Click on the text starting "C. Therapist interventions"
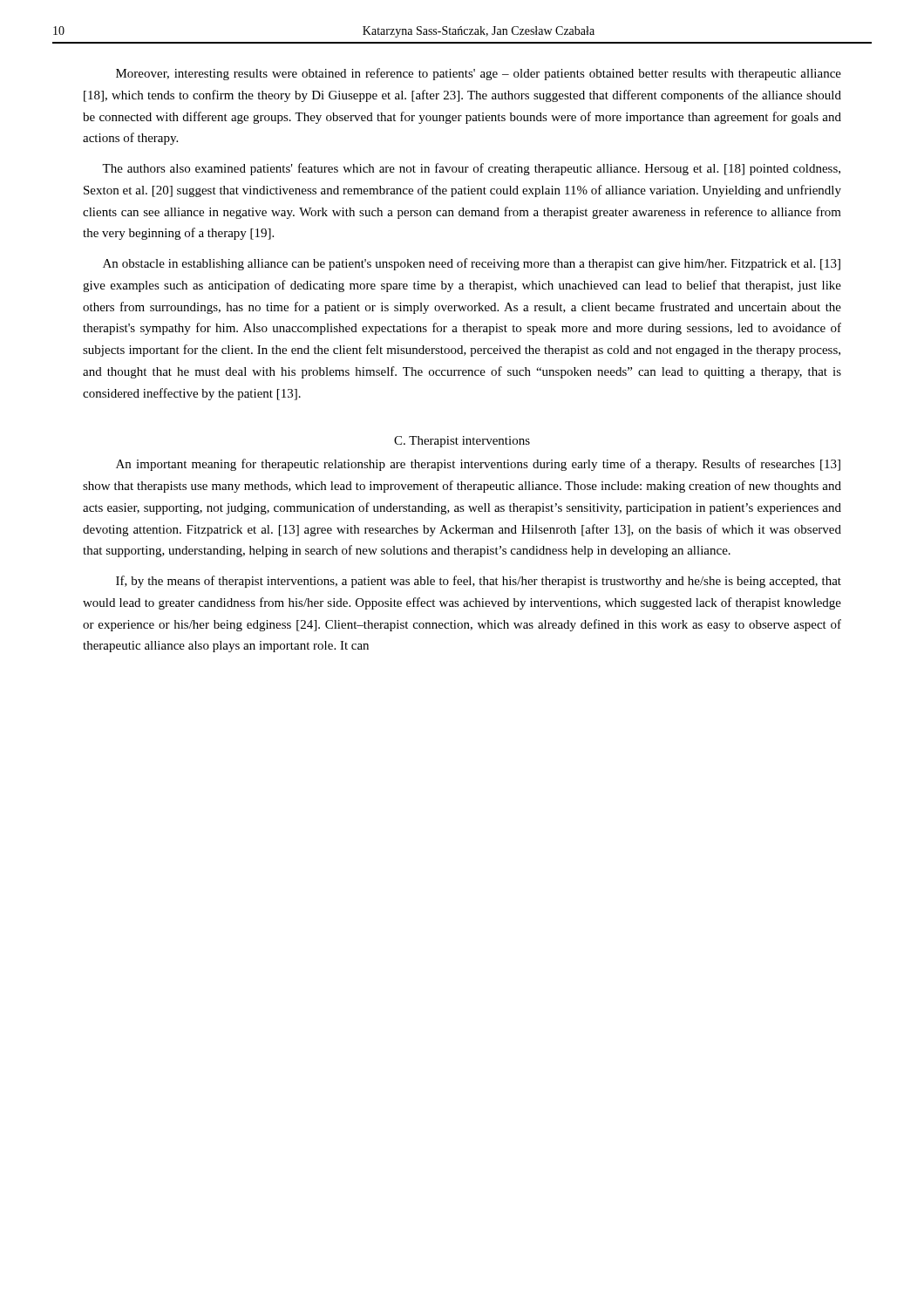 pyautogui.click(x=462, y=441)
